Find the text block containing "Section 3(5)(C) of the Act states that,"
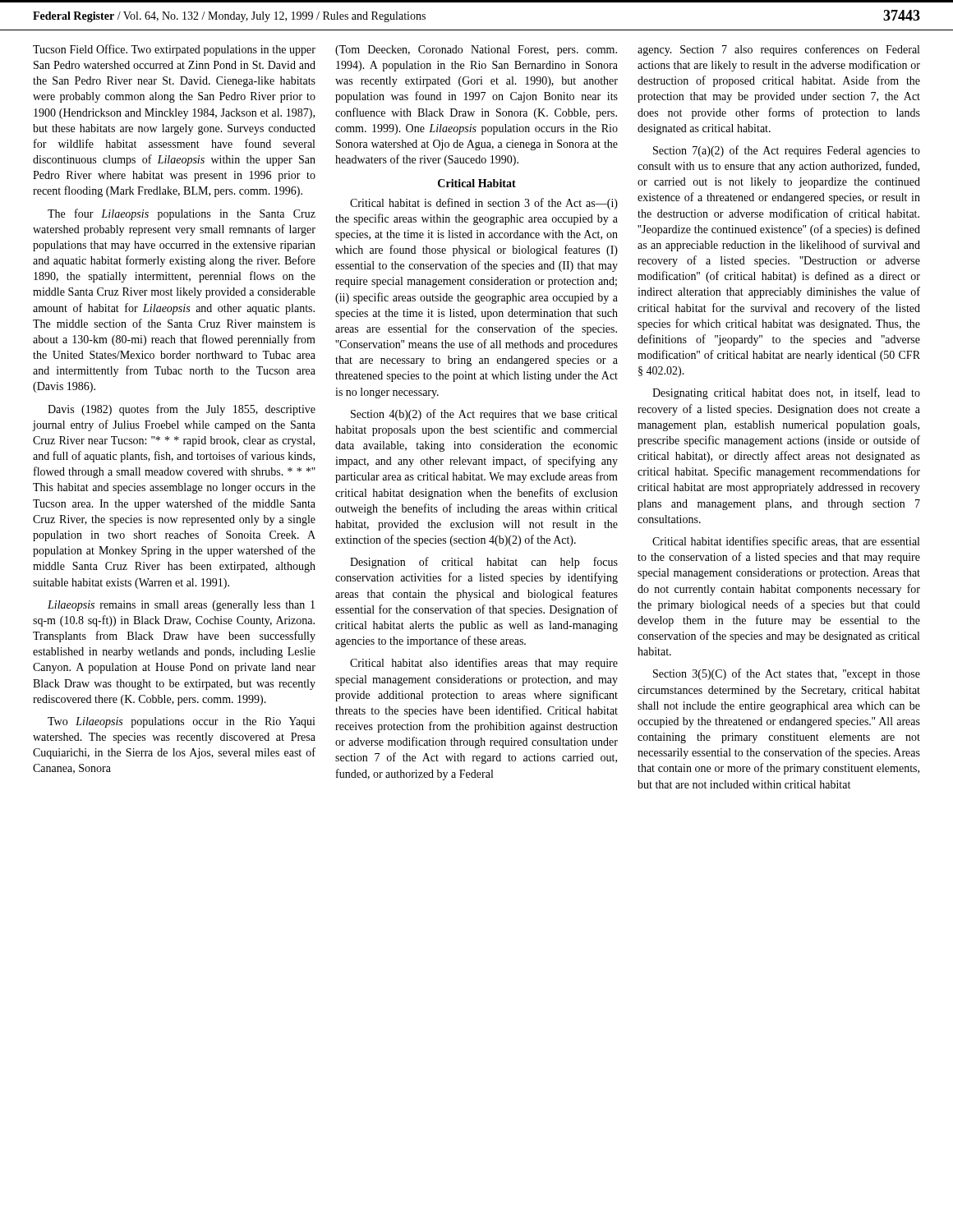The width and height of the screenshot is (953, 1232). coord(779,729)
